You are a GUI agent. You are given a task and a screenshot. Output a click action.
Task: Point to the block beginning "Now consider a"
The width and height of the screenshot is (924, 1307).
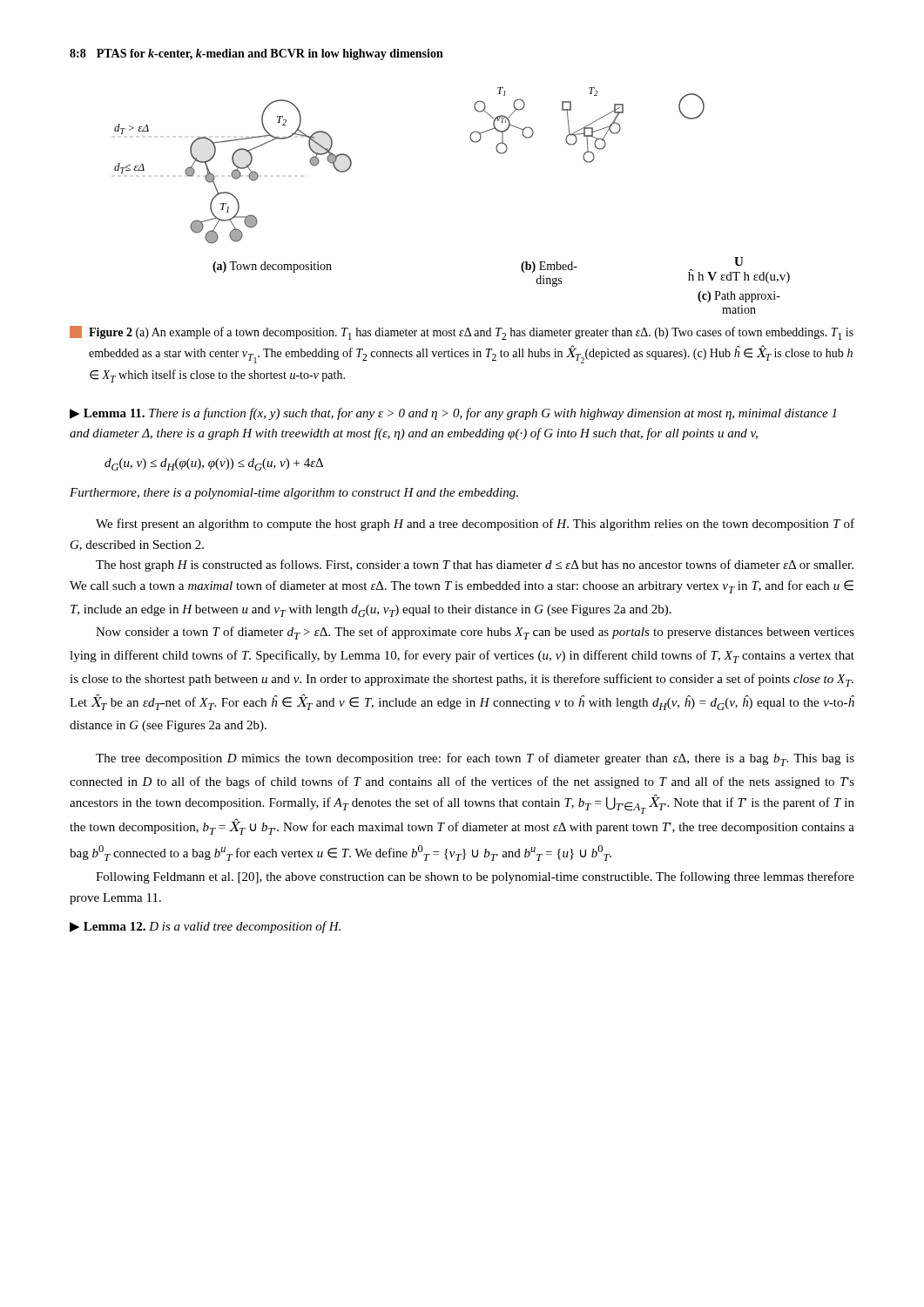[x=462, y=679]
